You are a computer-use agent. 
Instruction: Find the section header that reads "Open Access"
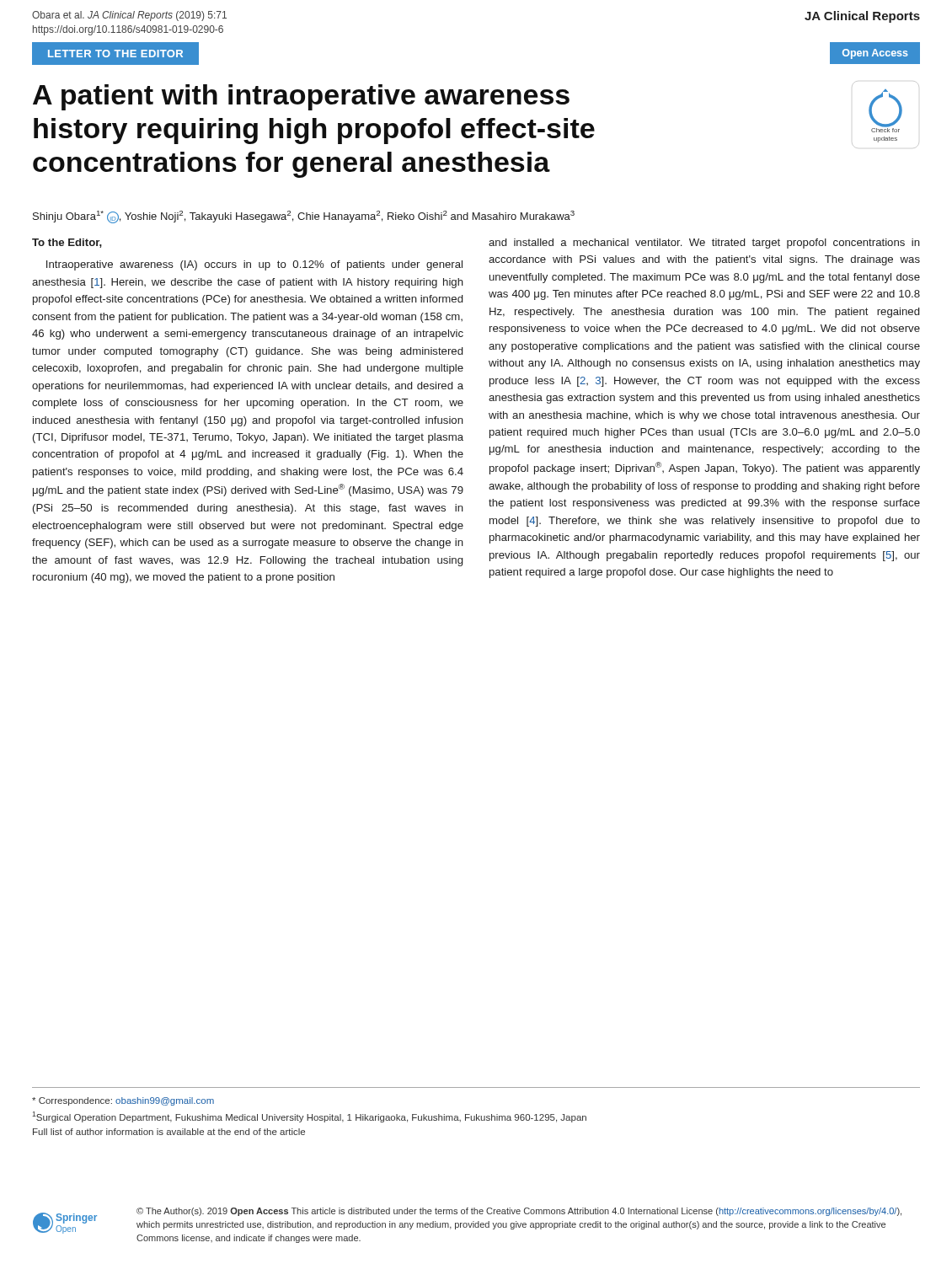[875, 53]
